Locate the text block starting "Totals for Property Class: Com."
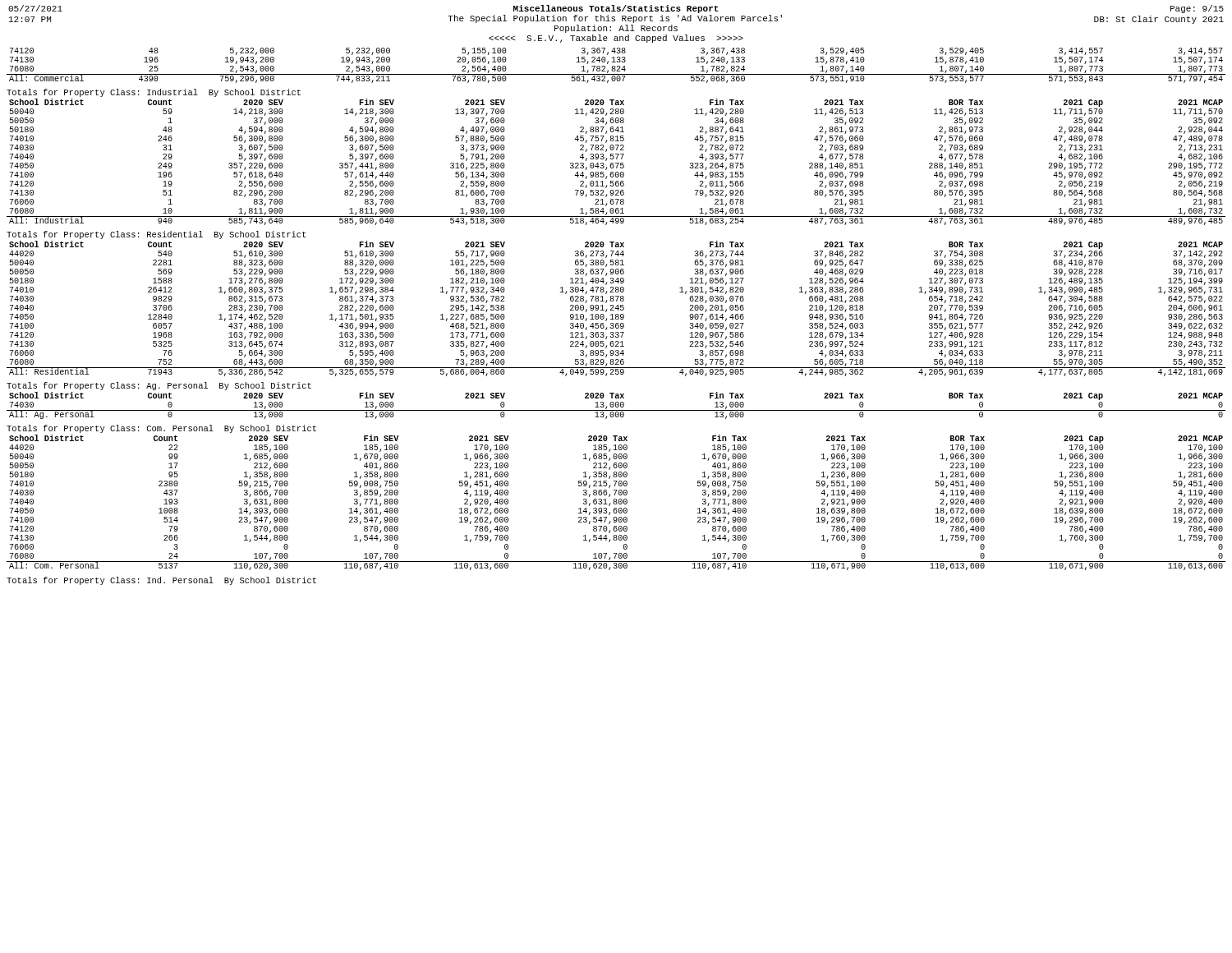The width and height of the screenshot is (1232, 953). coord(162,429)
